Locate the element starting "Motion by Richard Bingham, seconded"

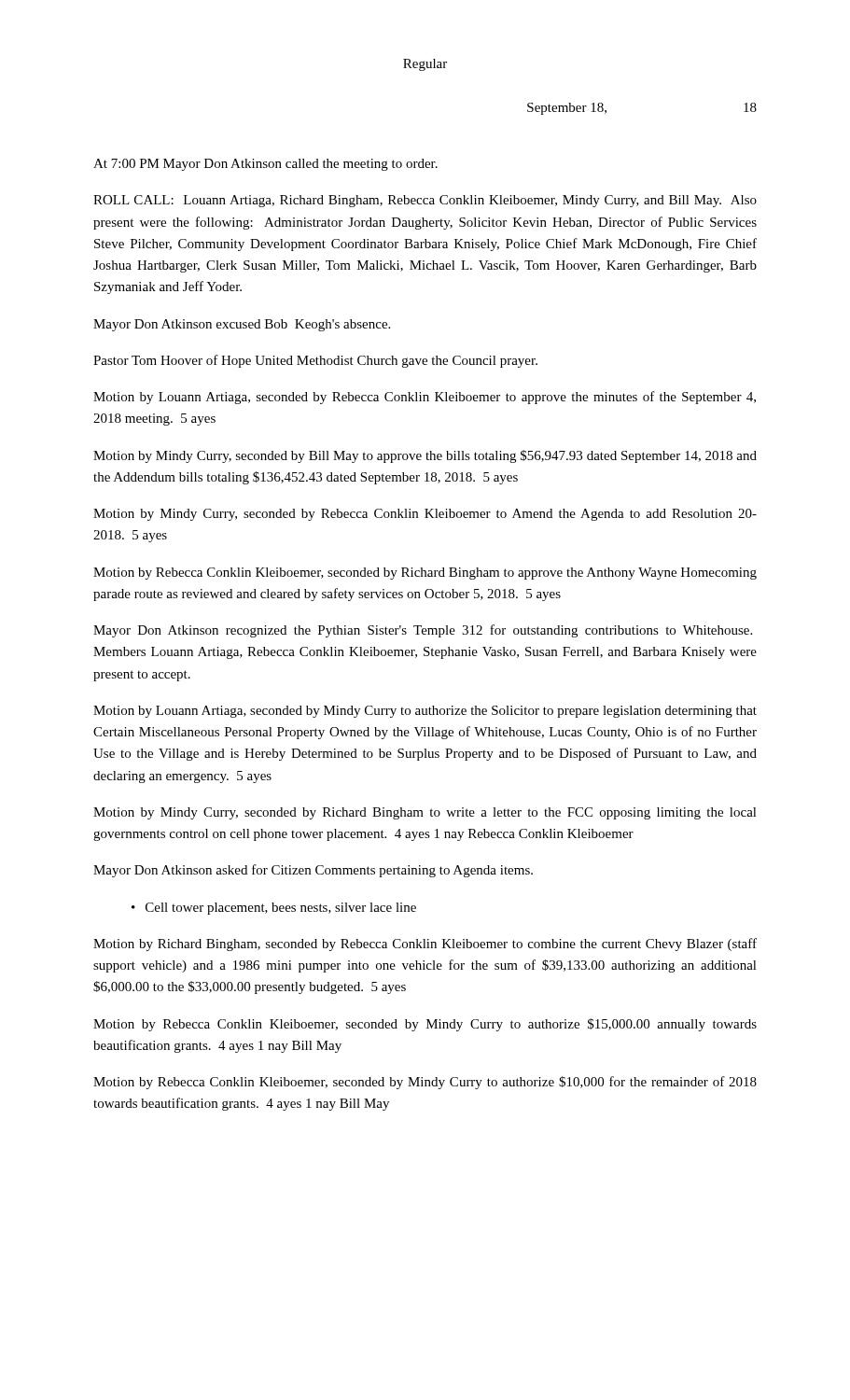tap(425, 965)
